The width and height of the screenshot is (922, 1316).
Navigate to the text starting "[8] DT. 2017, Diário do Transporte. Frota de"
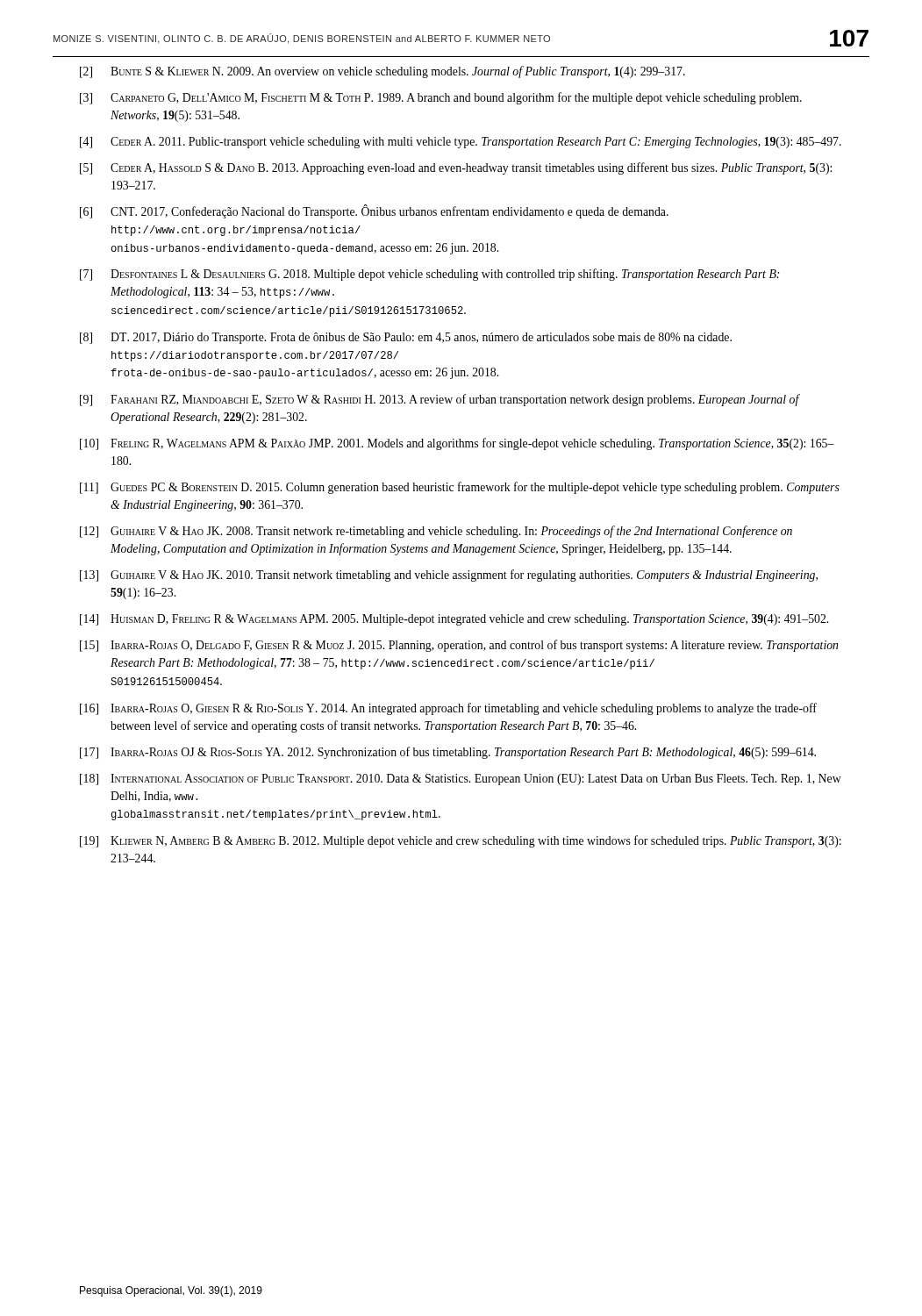point(406,338)
